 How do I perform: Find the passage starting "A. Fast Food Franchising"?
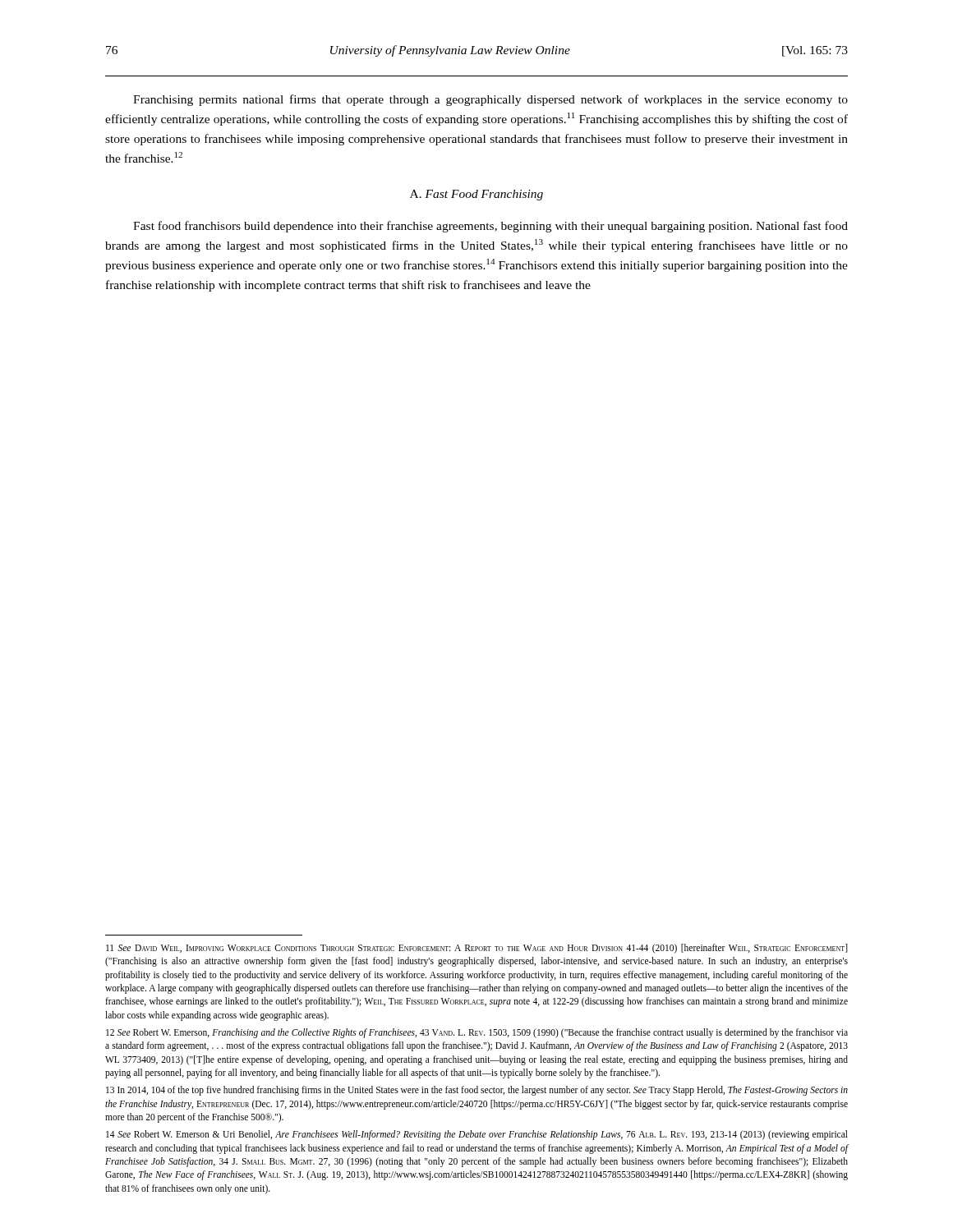click(x=476, y=193)
